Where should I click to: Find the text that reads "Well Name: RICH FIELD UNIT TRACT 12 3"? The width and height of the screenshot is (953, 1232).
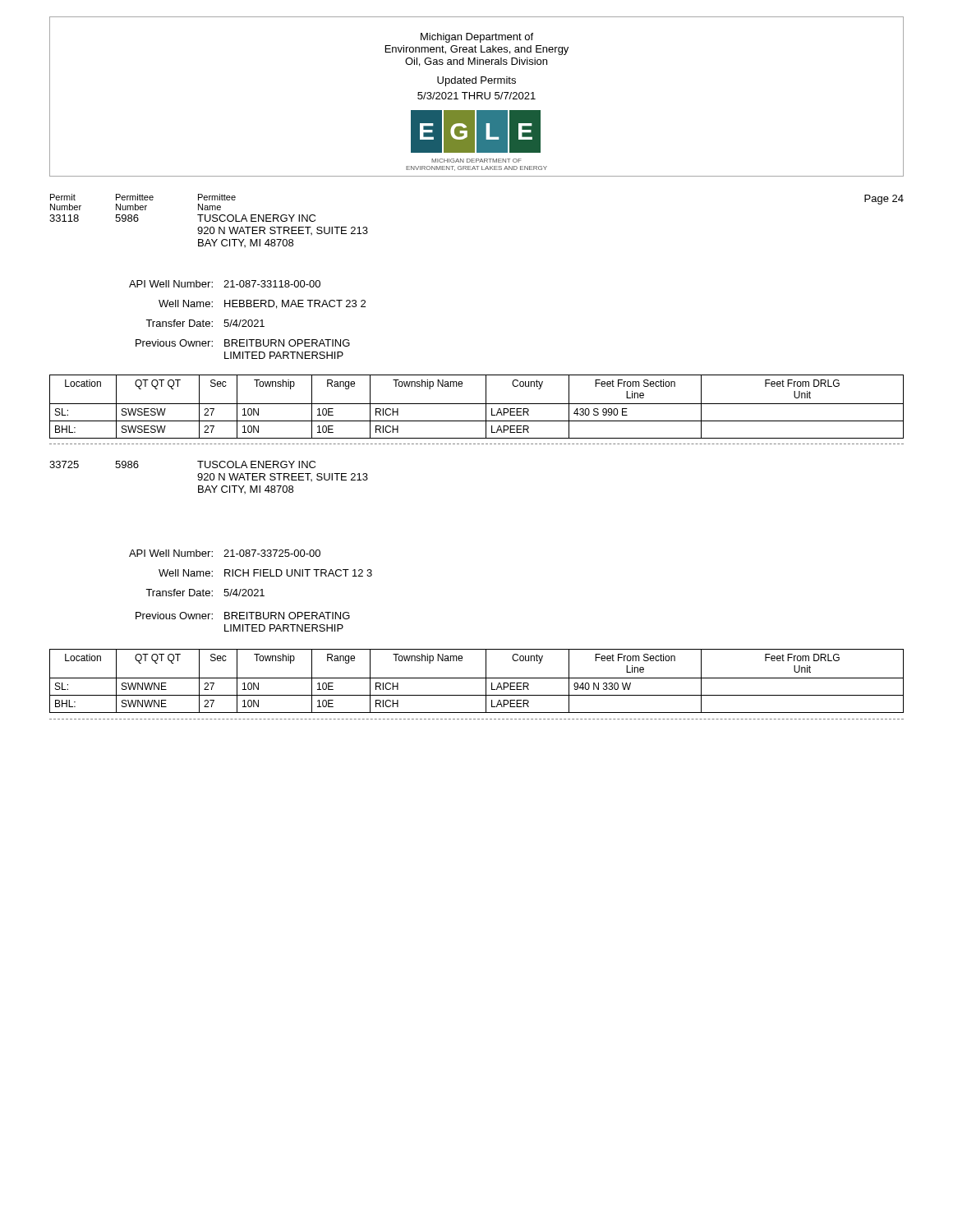coord(211,573)
